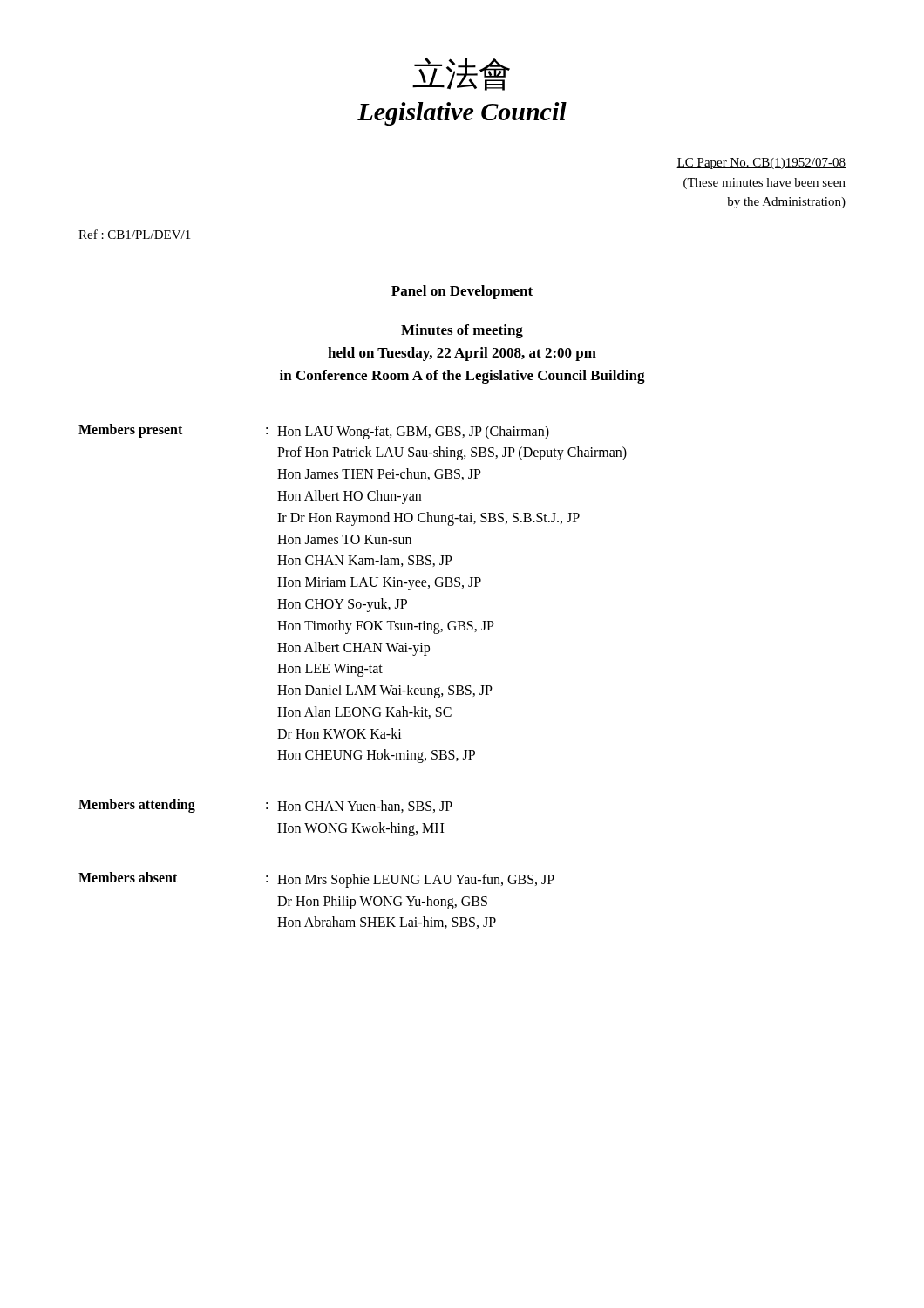Select the title that says "立法會 Legislative Council"
This screenshot has height=1308, width=924.
pos(462,89)
